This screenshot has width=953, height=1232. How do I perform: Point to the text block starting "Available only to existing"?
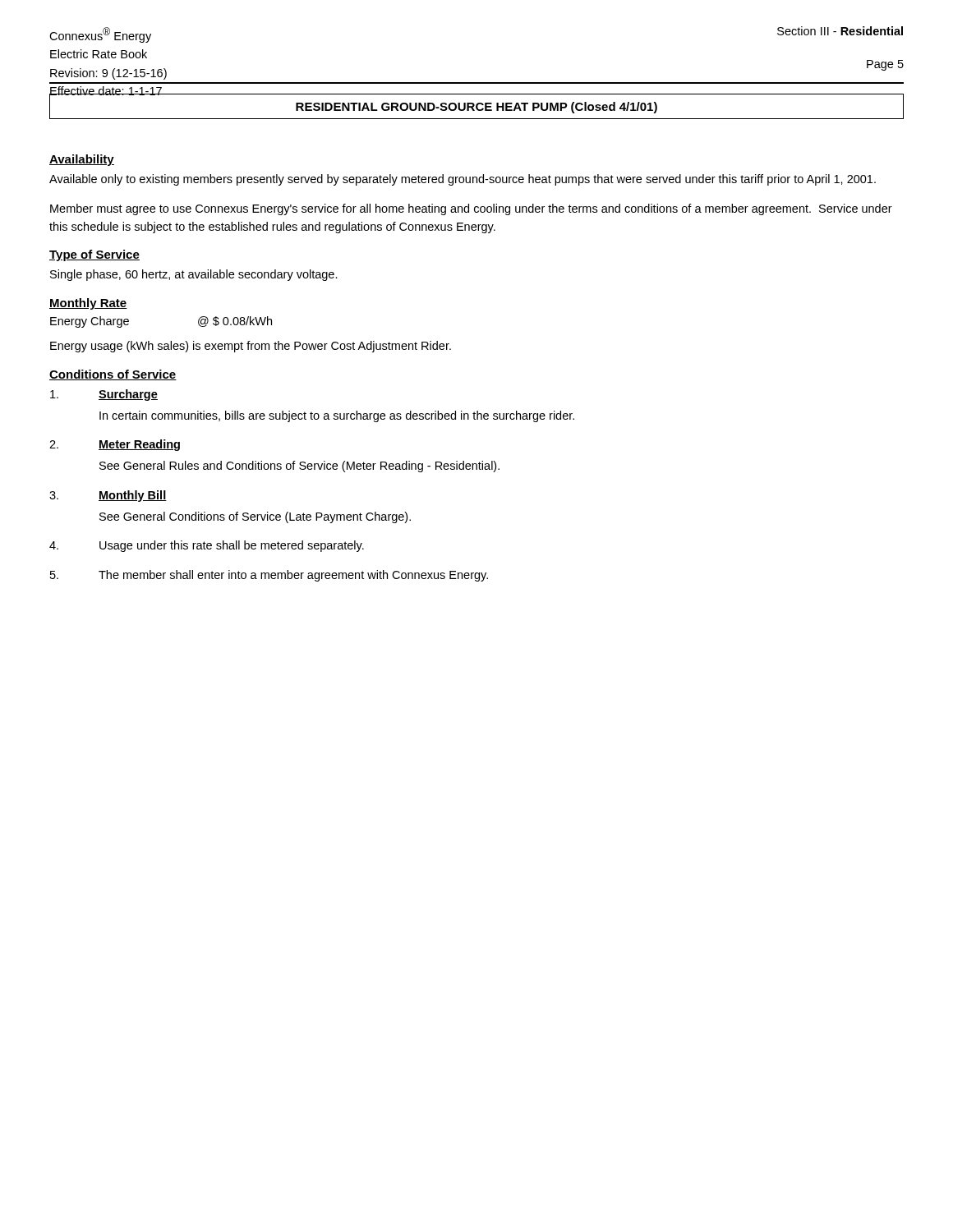tap(463, 179)
